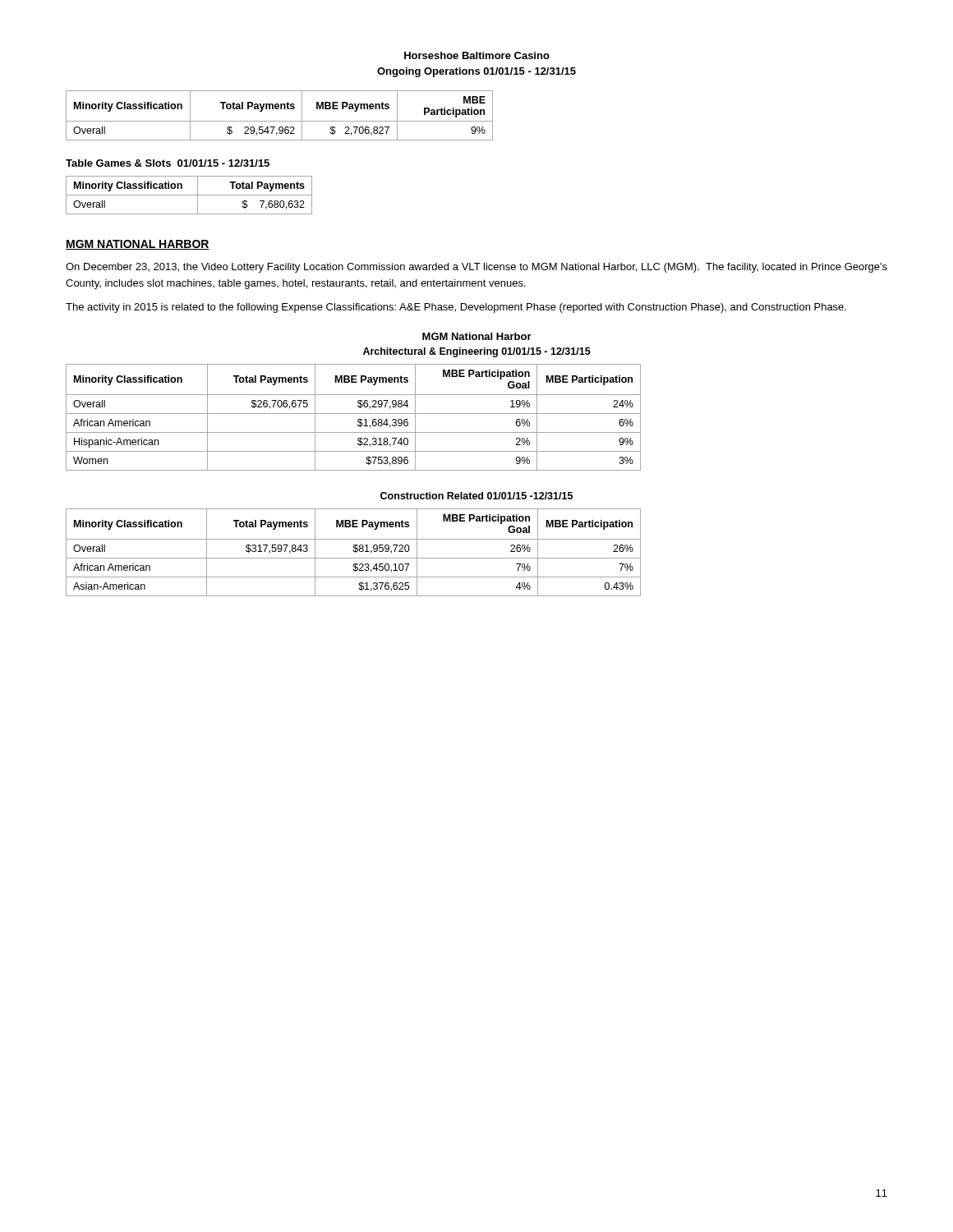953x1232 pixels.
Task: Select the region starting "MGM NATIONAL HARBOR"
Action: tap(137, 244)
